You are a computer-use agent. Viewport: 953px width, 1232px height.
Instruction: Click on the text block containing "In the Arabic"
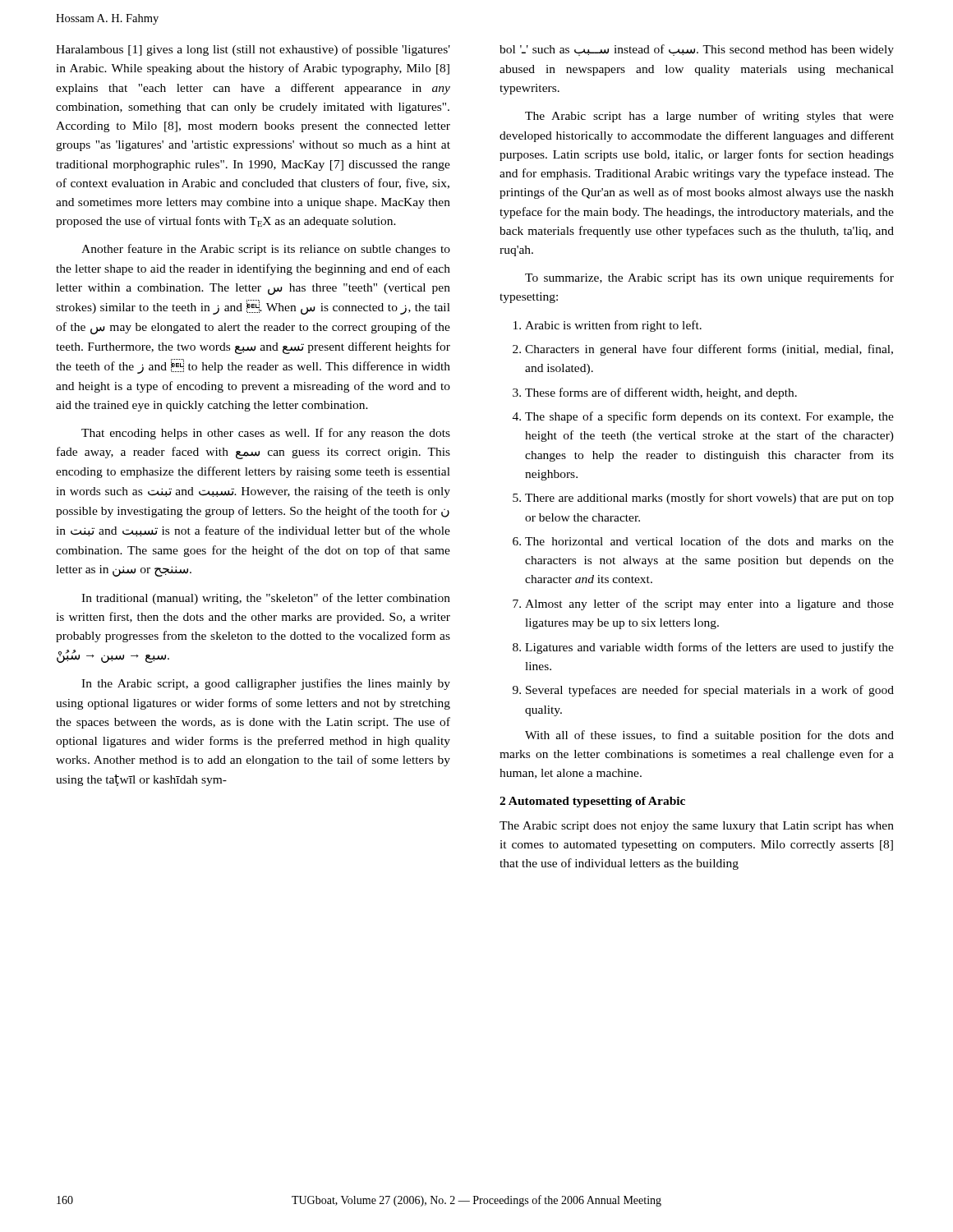253,731
